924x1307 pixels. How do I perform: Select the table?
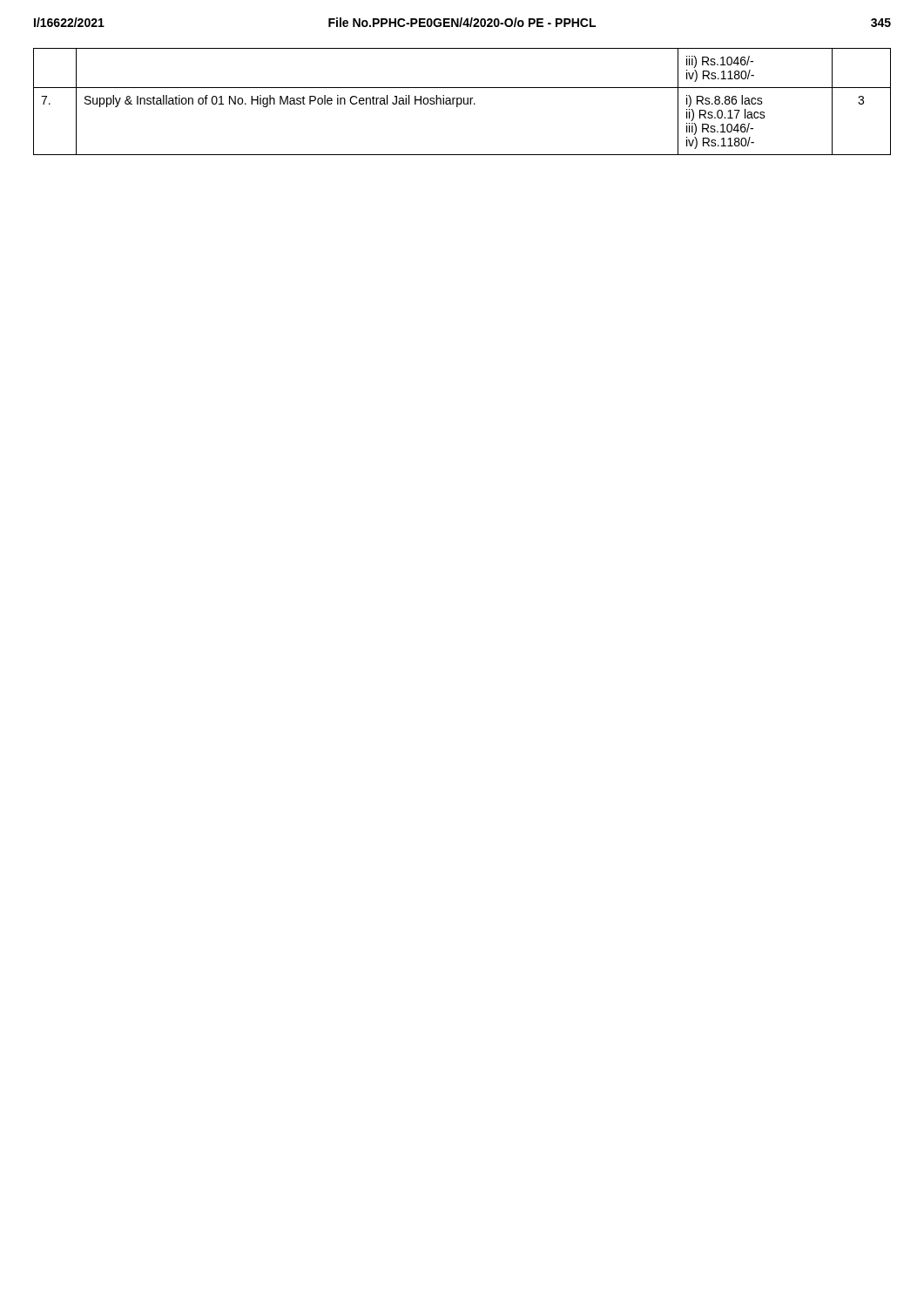(462, 102)
